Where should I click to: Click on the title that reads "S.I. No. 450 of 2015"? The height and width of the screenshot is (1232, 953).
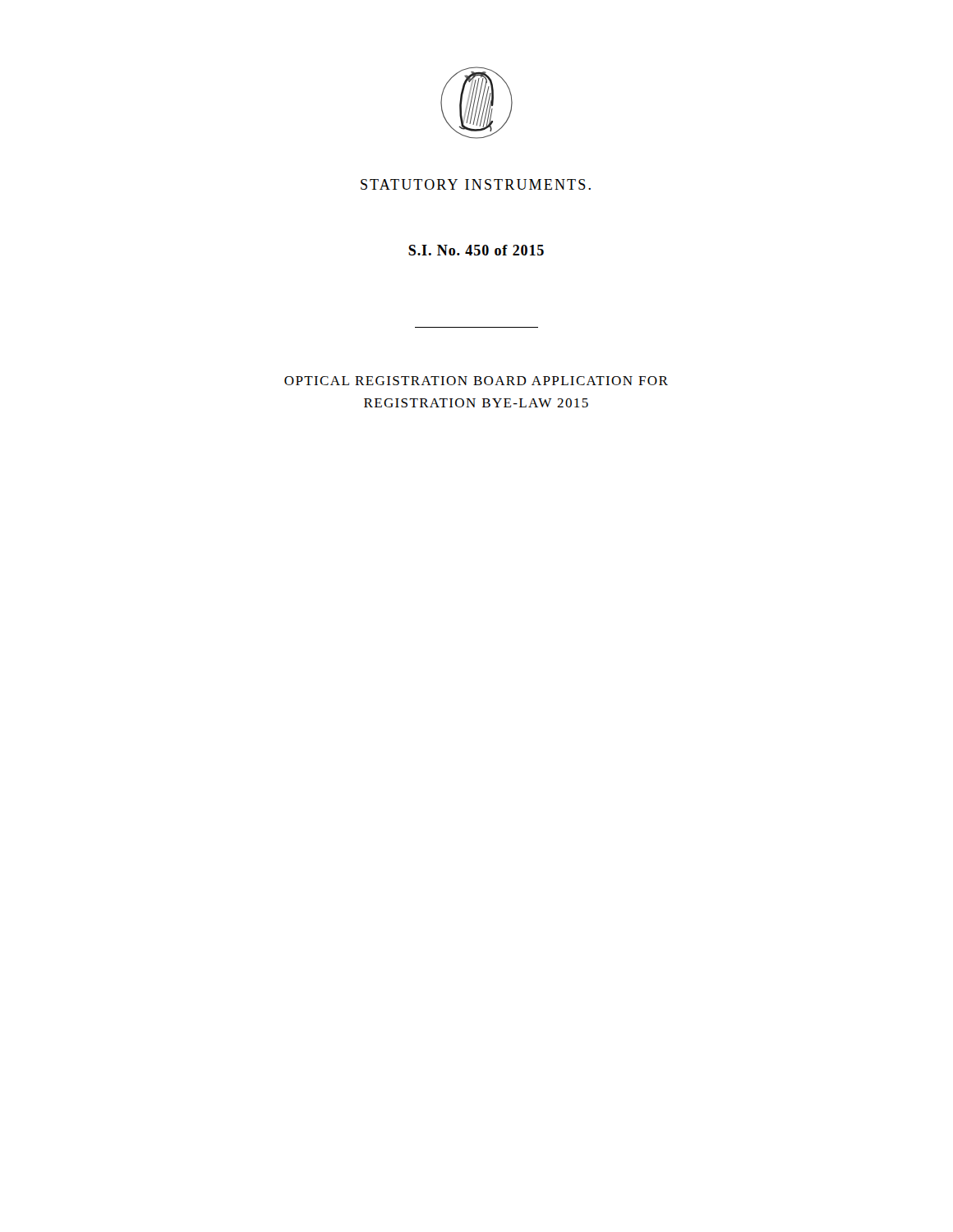pyautogui.click(x=476, y=251)
